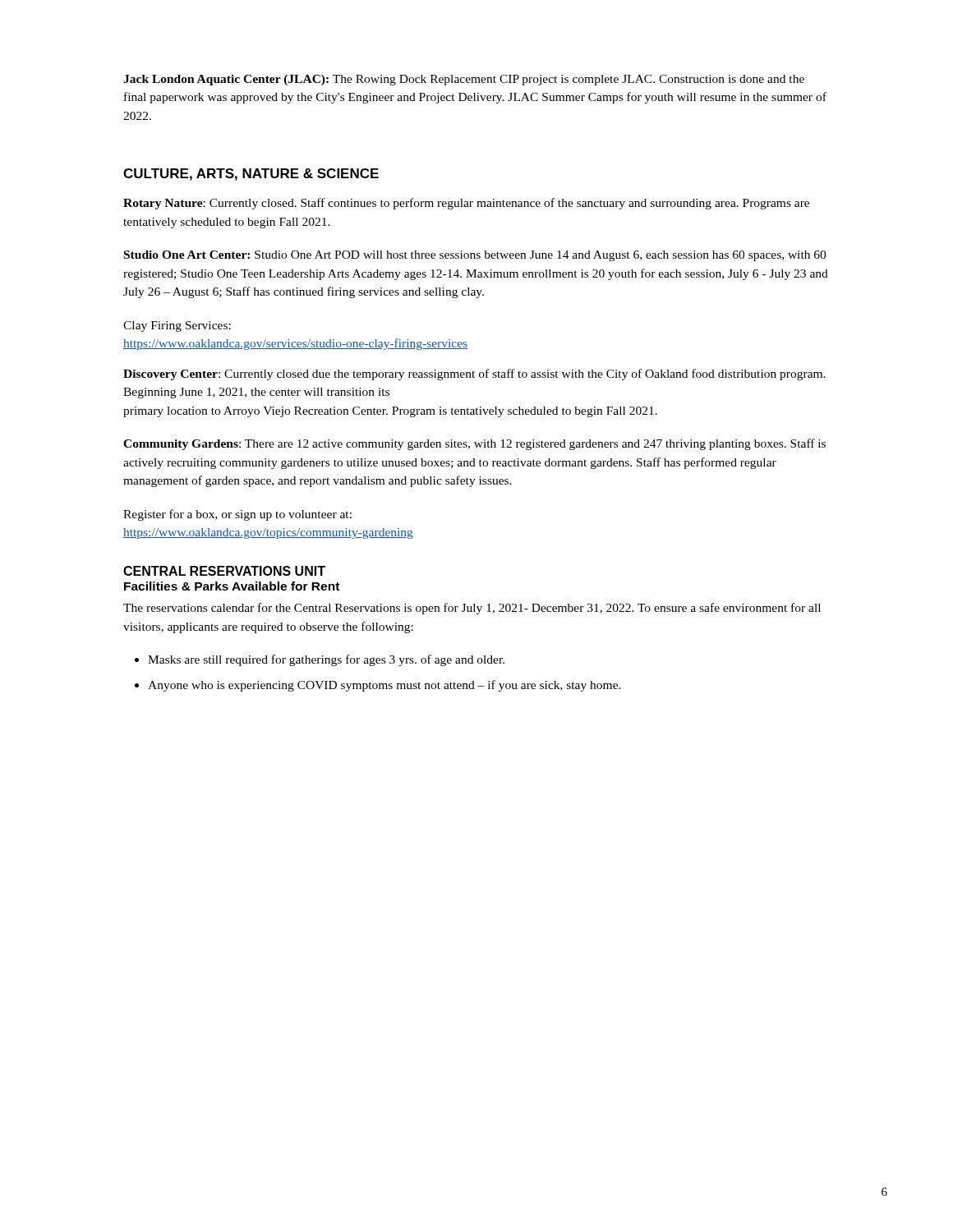Locate the region starting "Discovery Center: Currently closed due"
This screenshot has width=953, height=1232.
pos(474,375)
